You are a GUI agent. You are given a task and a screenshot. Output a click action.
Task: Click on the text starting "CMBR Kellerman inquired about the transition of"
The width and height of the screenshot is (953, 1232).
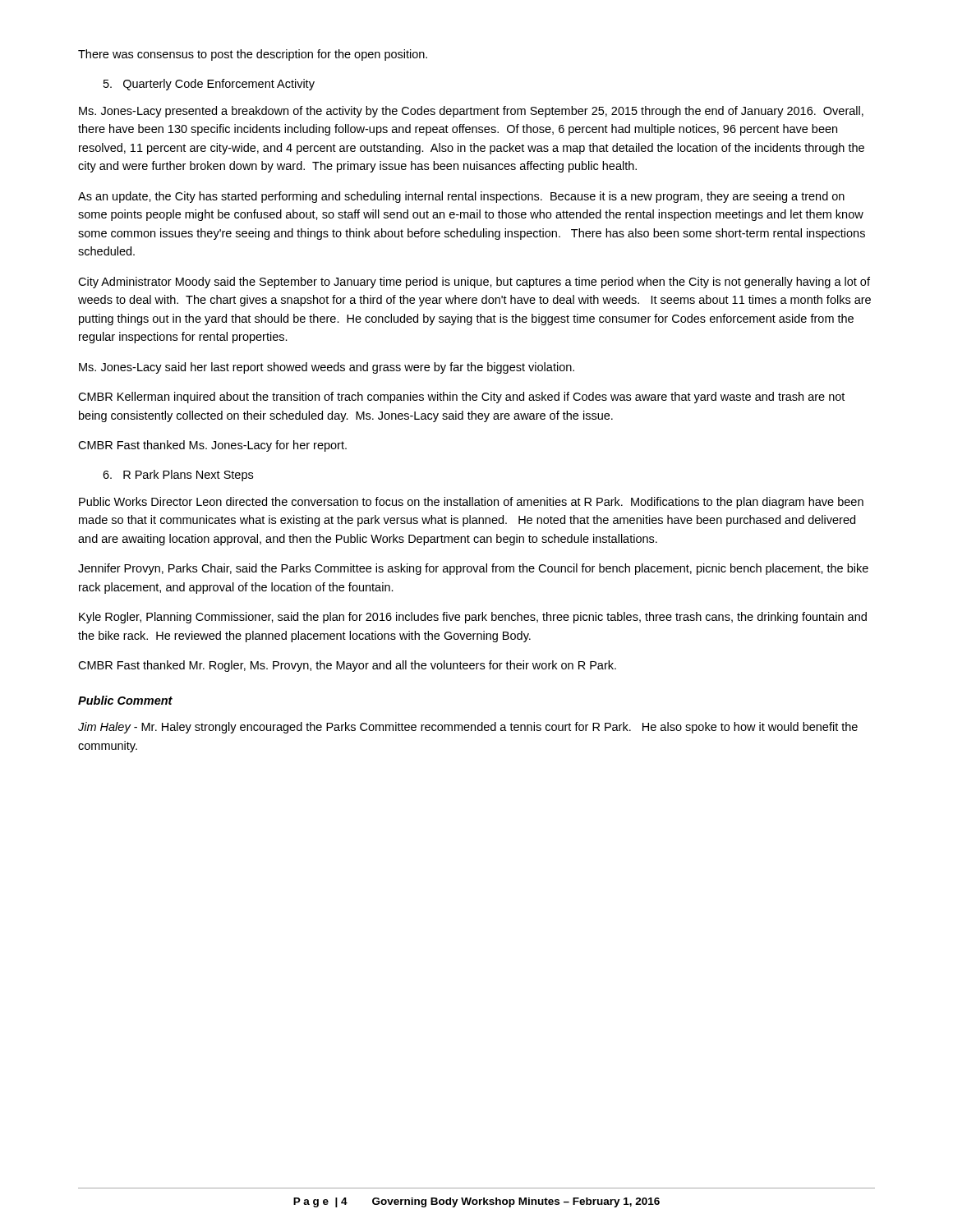coord(461,406)
